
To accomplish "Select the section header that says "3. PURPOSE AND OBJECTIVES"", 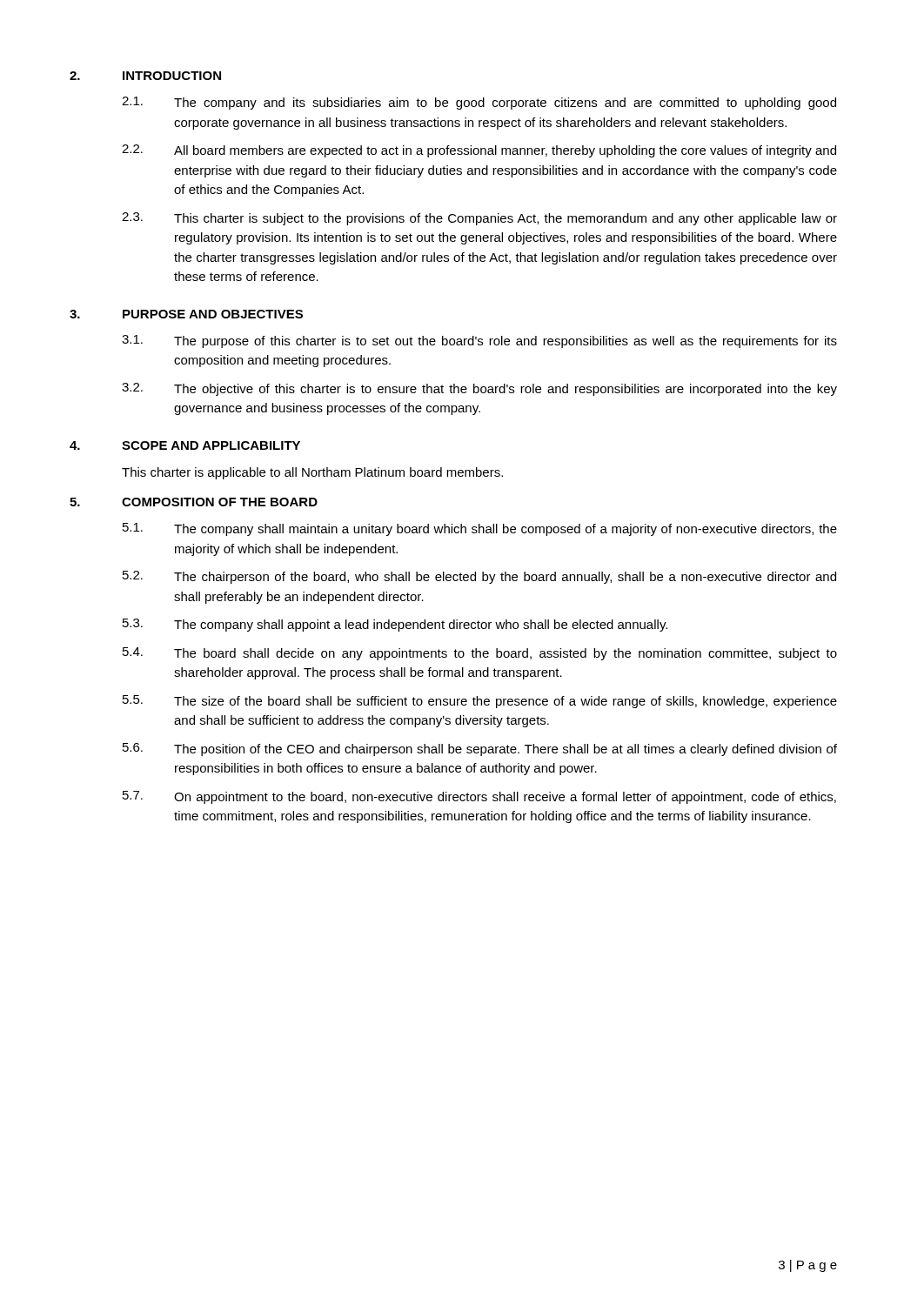I will 186,313.
